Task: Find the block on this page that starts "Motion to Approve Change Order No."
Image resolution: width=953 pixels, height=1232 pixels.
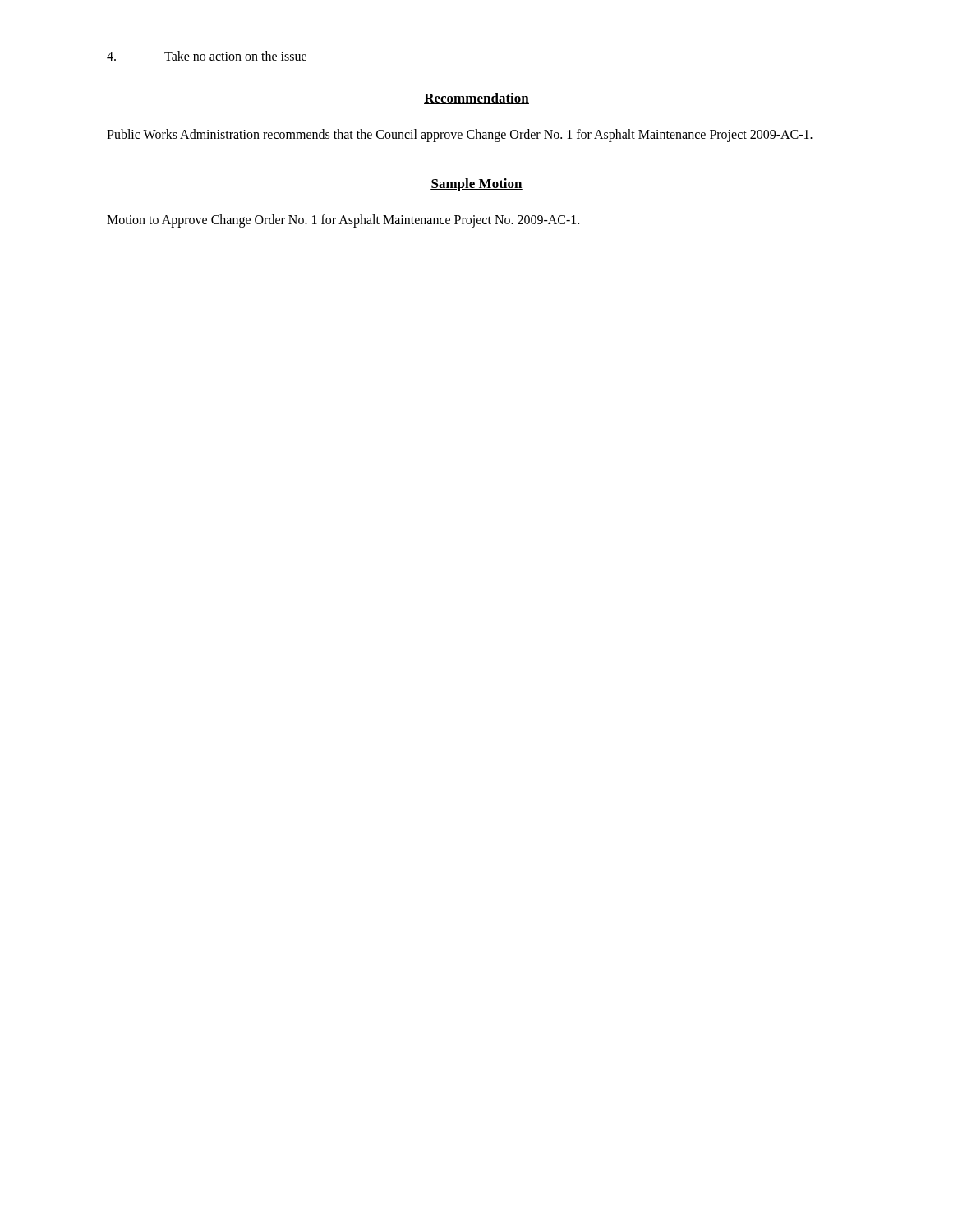Action: coord(344,220)
